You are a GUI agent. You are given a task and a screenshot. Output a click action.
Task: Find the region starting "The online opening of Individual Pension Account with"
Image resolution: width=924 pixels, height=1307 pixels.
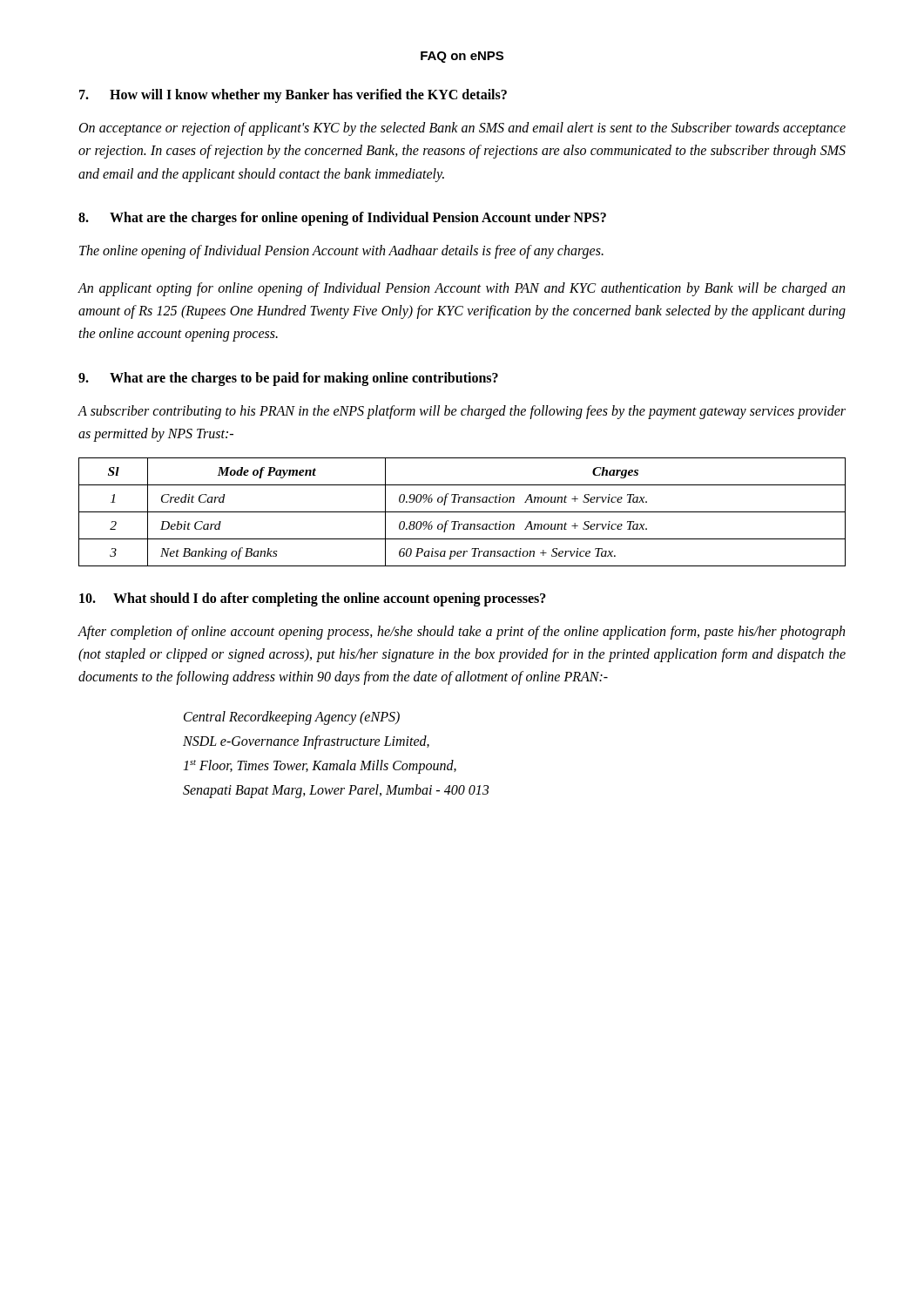[x=462, y=251]
